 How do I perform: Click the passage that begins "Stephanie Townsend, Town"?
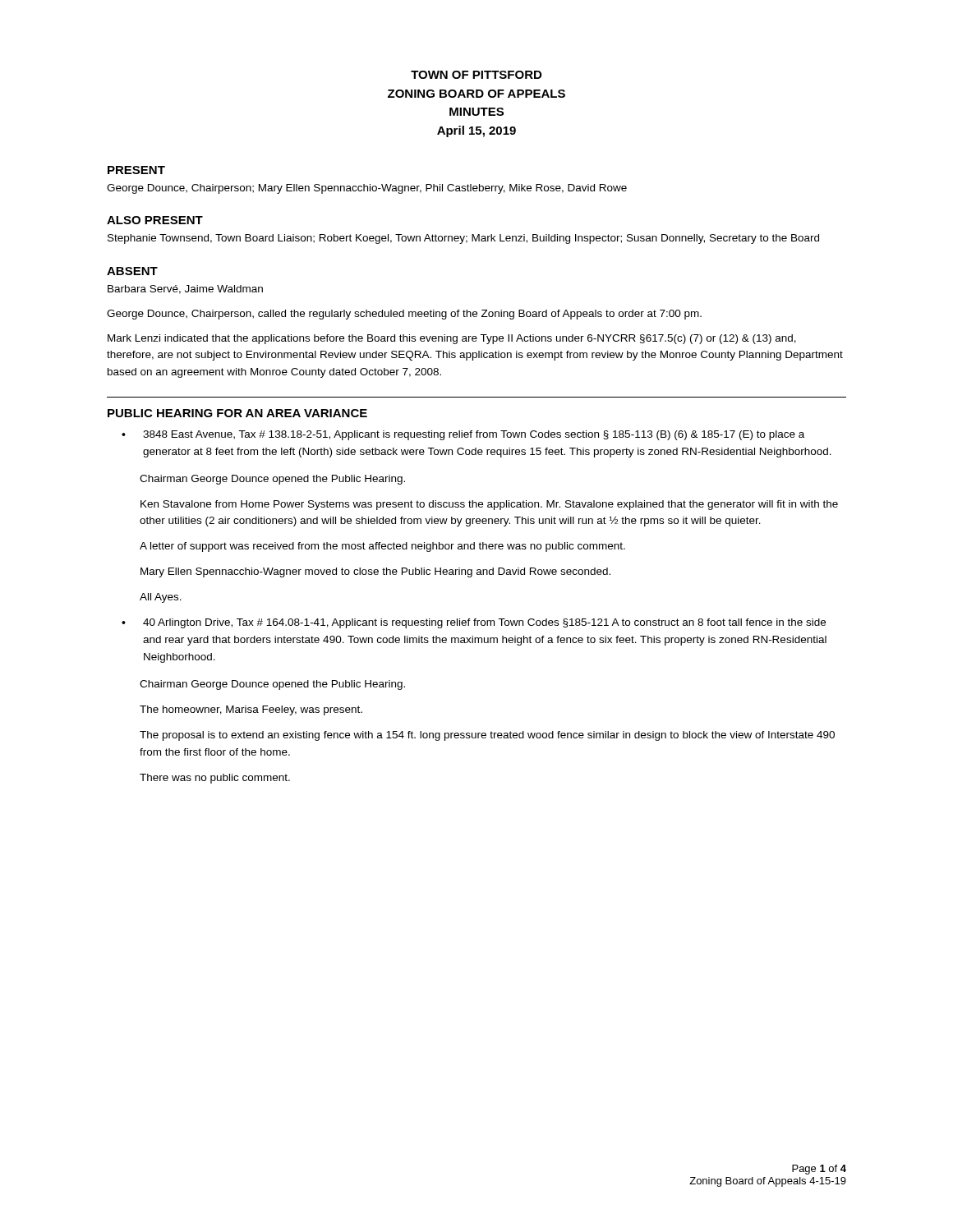[x=463, y=238]
